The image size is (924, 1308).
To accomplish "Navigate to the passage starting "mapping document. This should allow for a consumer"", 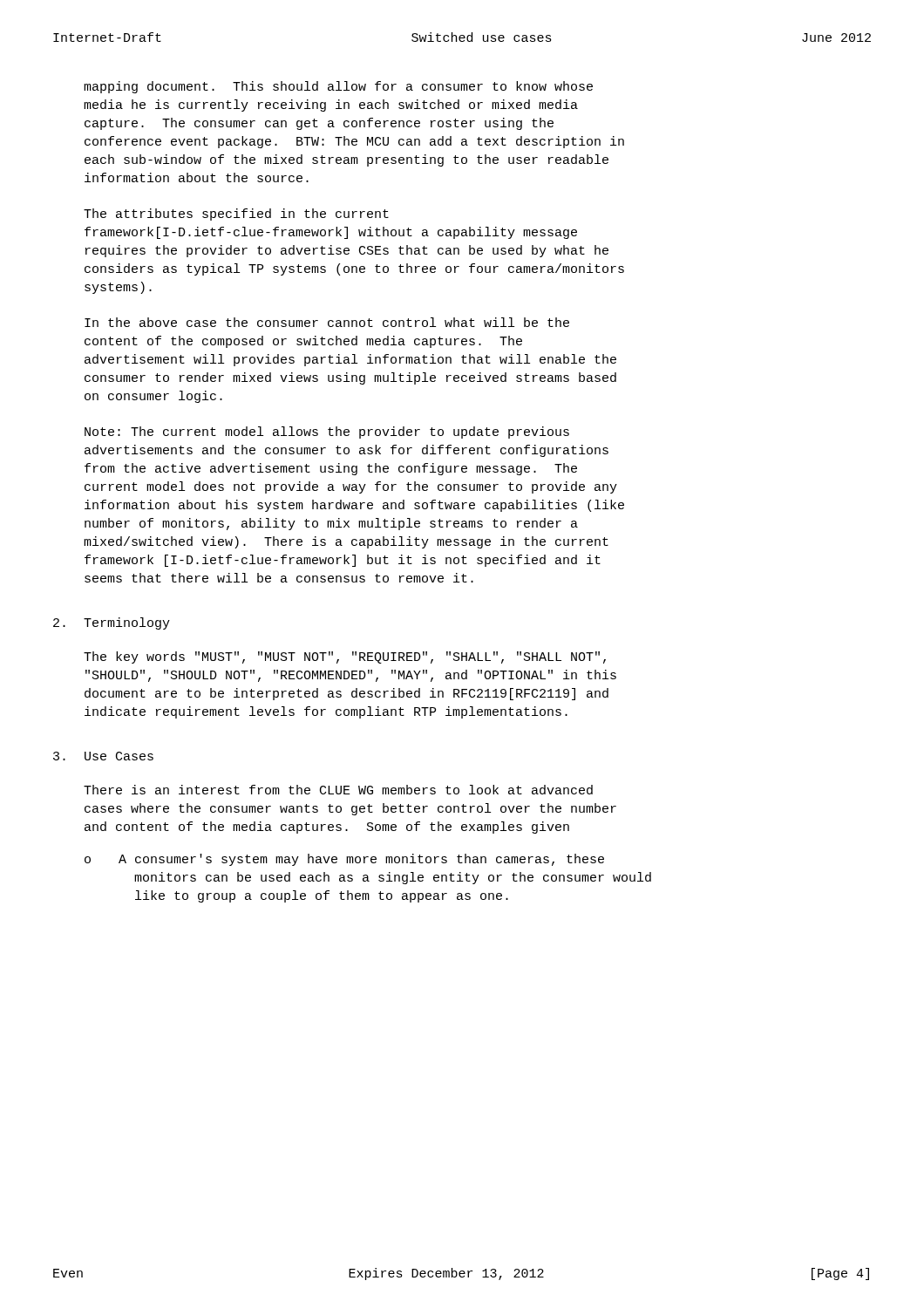I will pos(354,133).
